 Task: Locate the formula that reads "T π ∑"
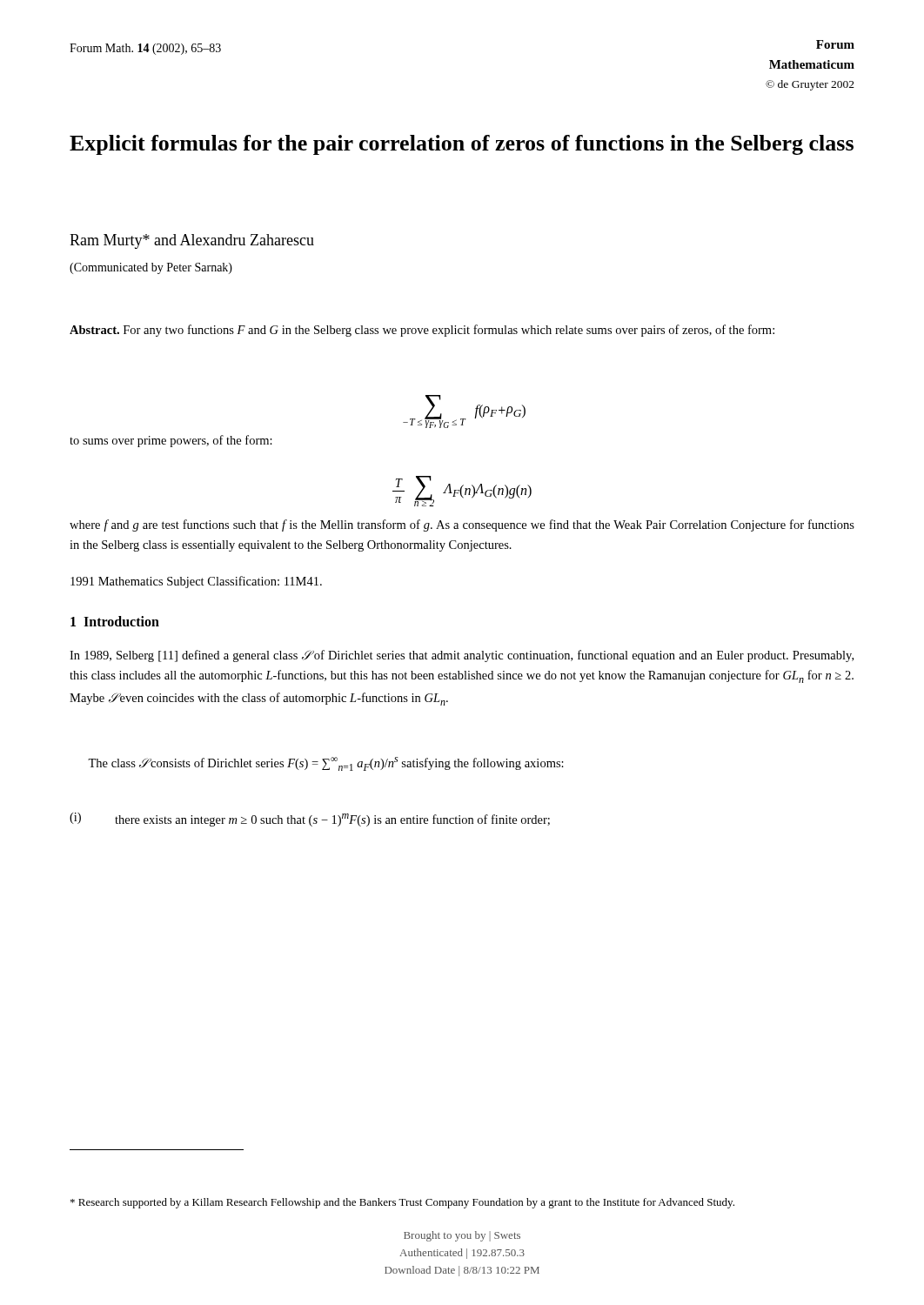(x=462, y=489)
